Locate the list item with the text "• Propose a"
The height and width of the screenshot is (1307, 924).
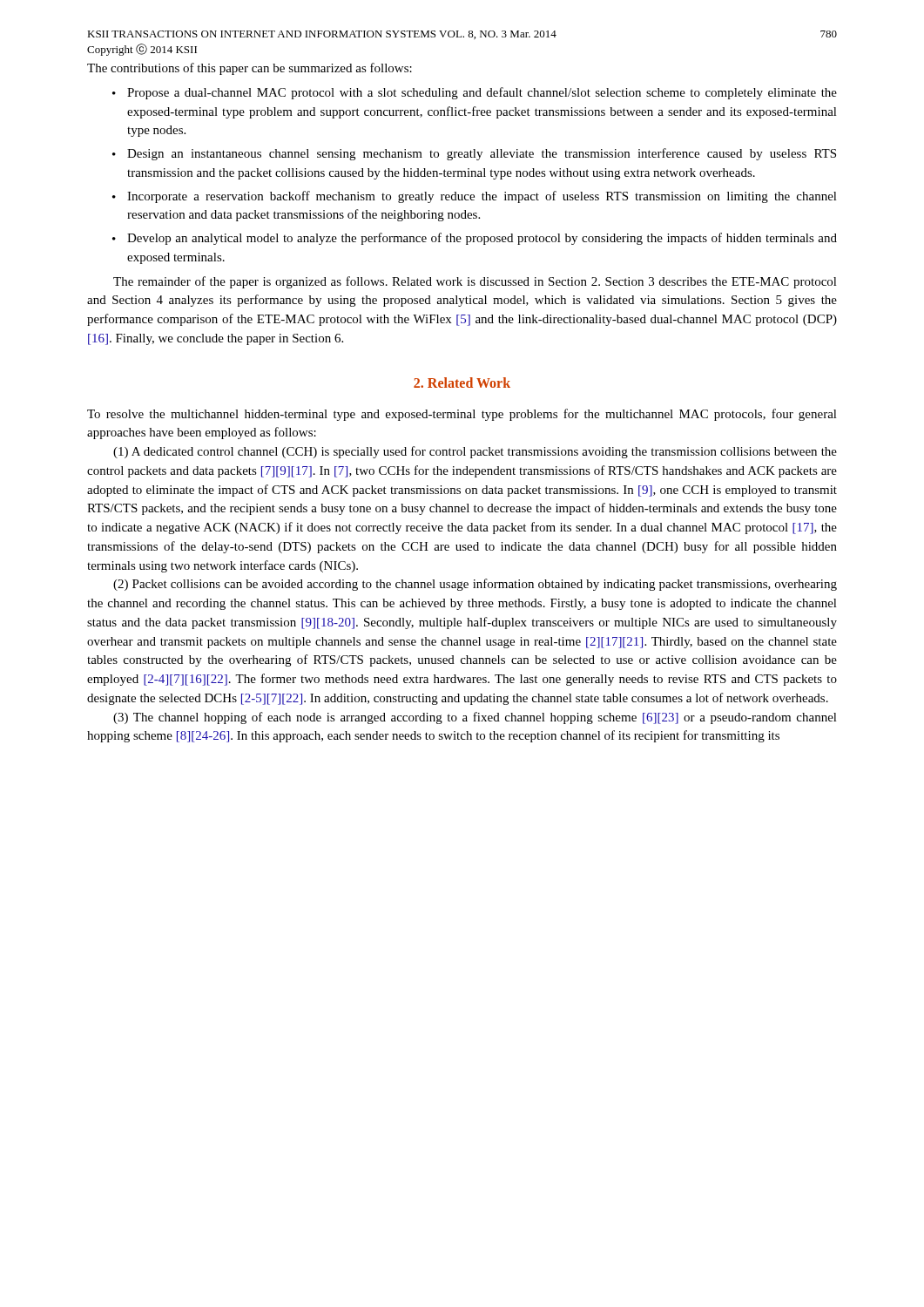click(x=474, y=112)
